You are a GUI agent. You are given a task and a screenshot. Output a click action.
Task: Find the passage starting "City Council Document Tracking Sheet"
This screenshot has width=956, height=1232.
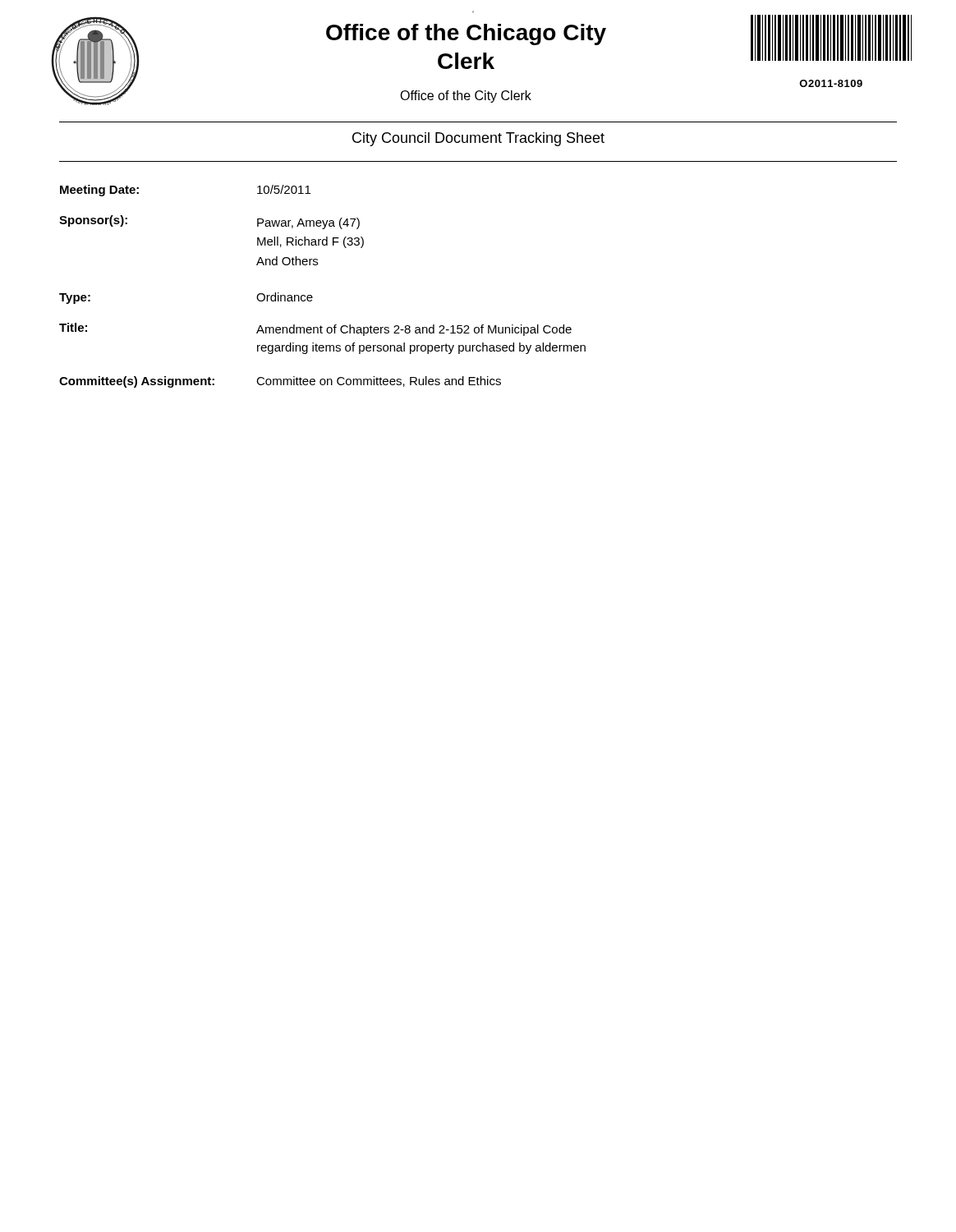coord(478,138)
